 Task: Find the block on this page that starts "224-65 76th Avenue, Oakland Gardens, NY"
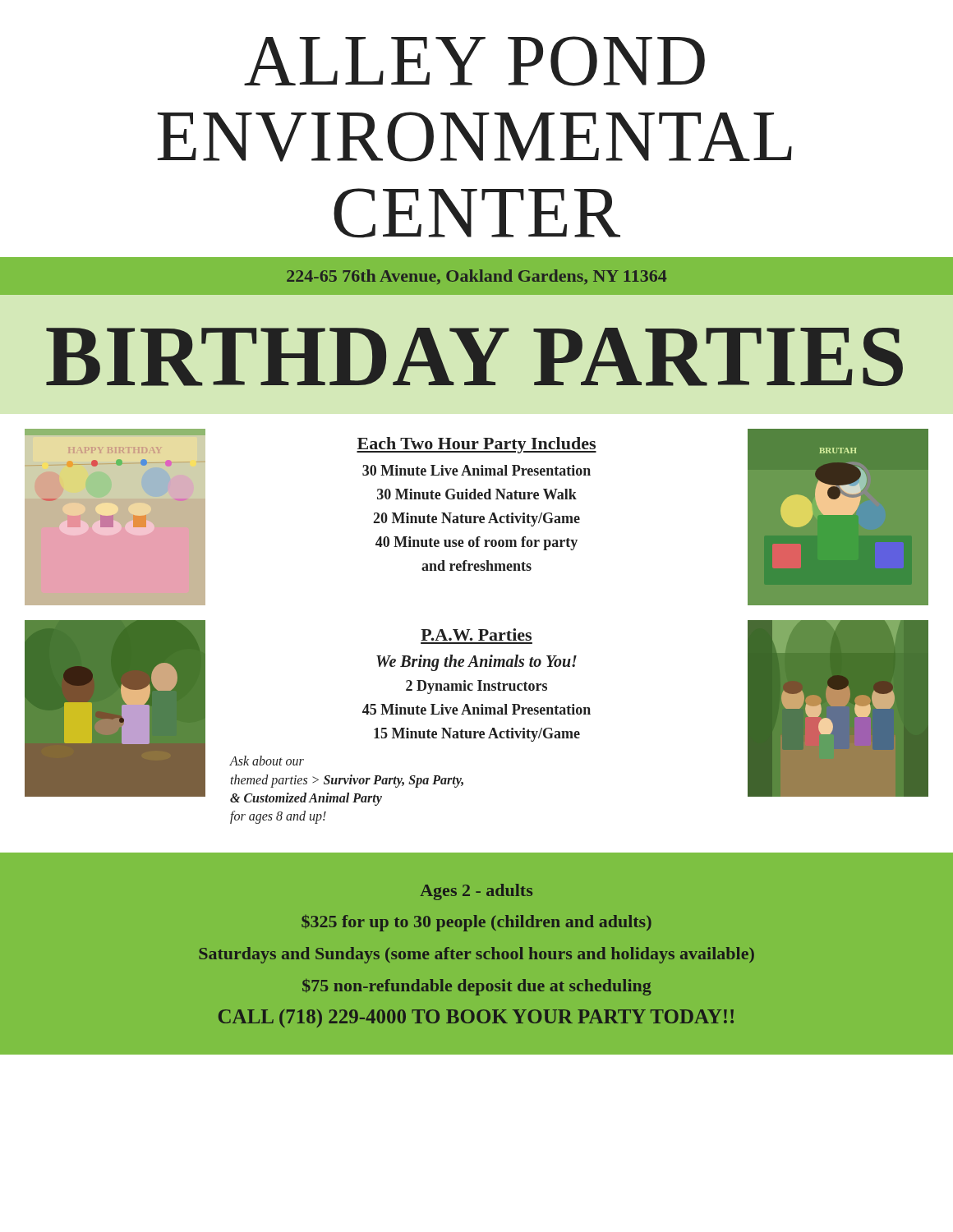(476, 276)
